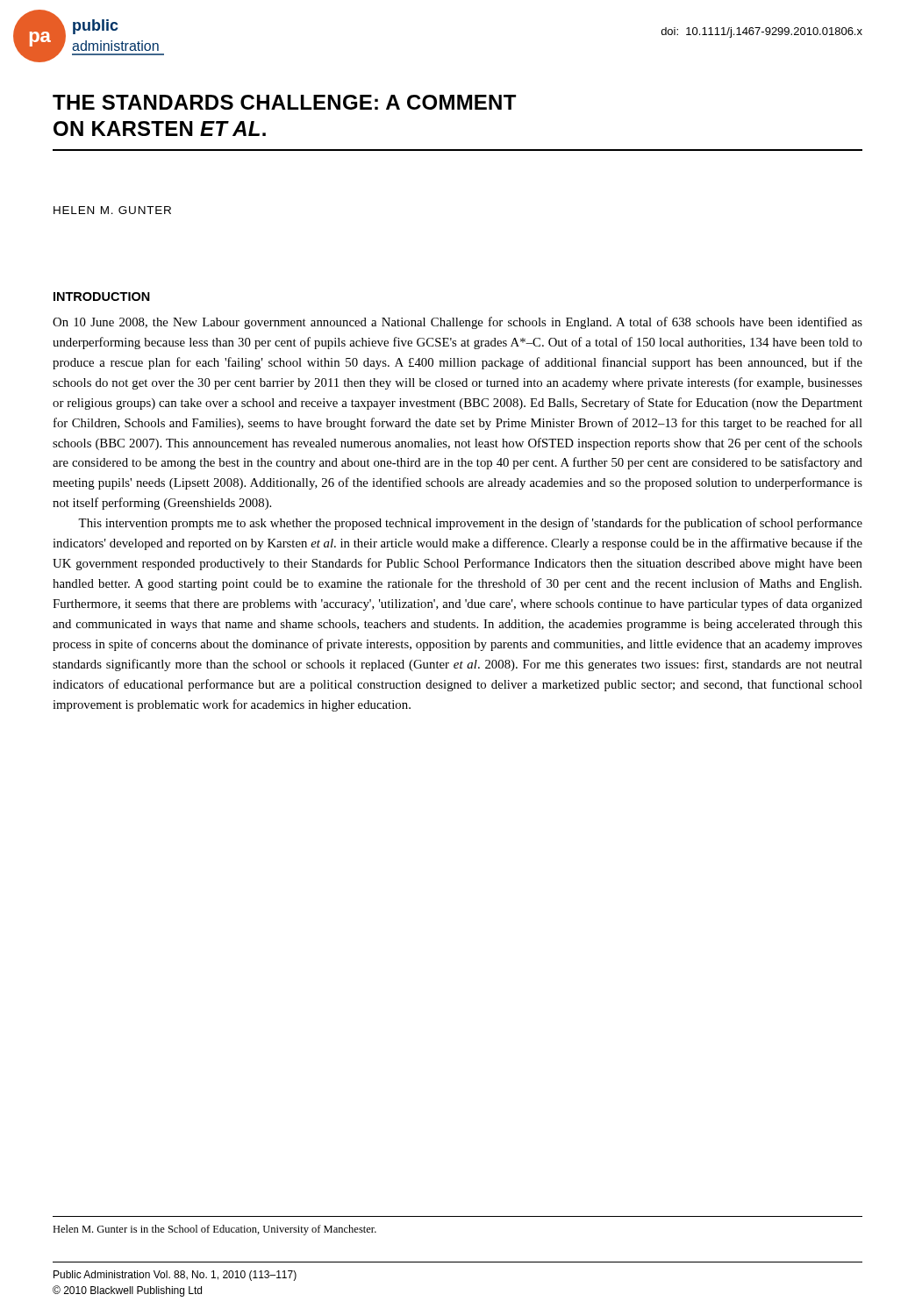Click the passage that begins "On 10 June 2008, the New Labour"
The image size is (915, 1316).
(458, 513)
